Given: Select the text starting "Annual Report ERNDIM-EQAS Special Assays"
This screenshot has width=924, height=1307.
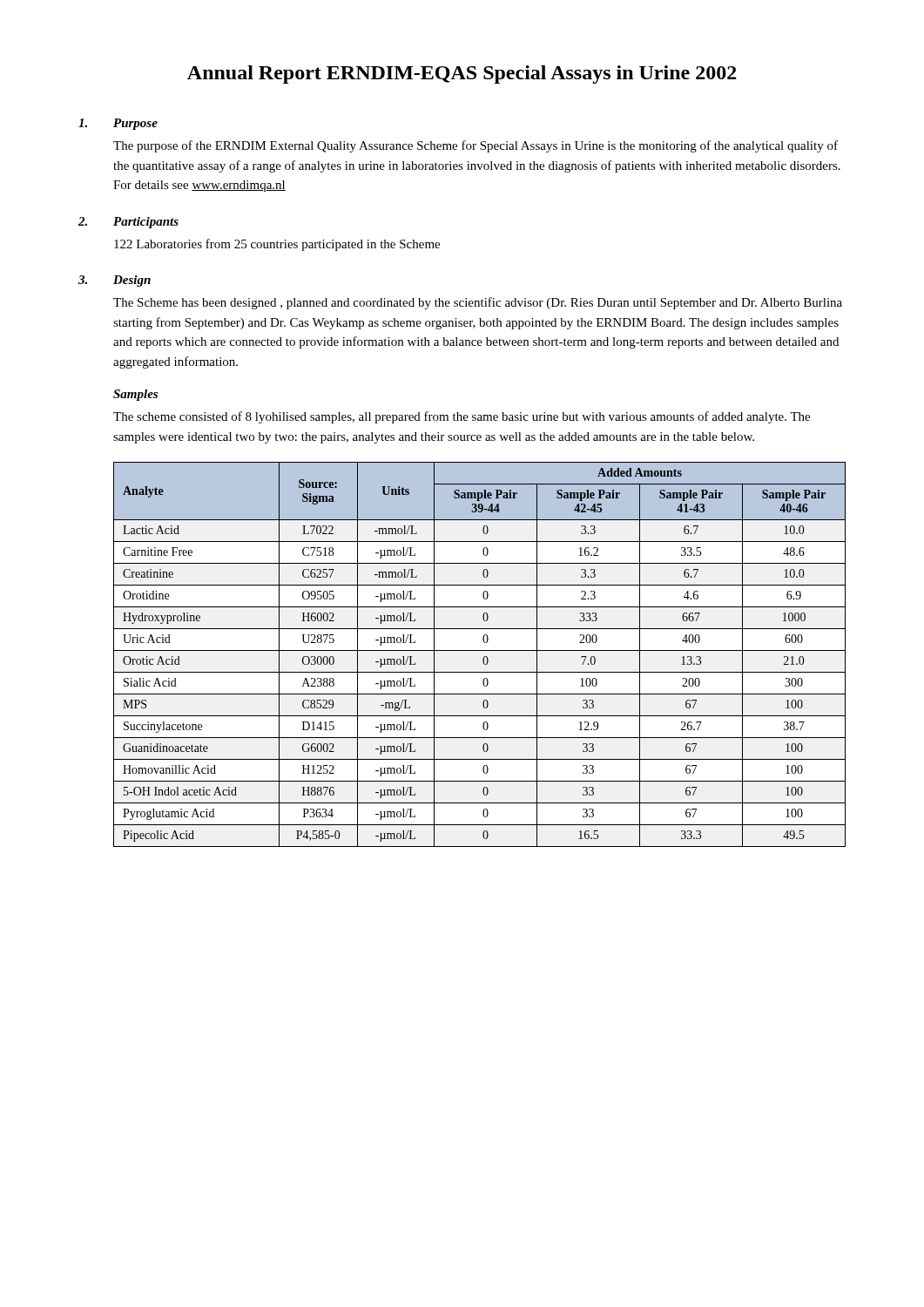Looking at the screenshot, I should point(462,73).
